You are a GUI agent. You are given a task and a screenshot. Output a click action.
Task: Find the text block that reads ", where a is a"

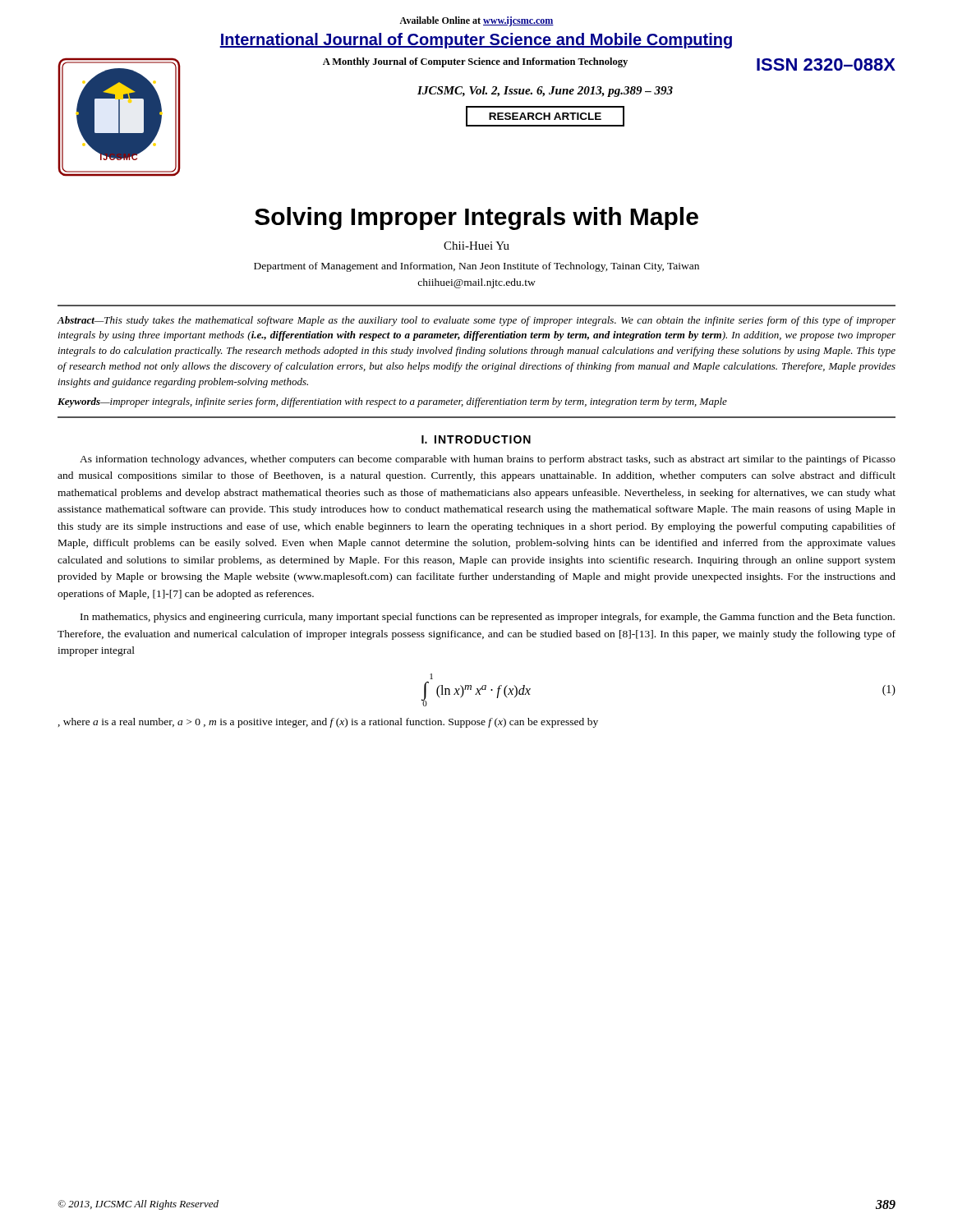click(x=328, y=721)
